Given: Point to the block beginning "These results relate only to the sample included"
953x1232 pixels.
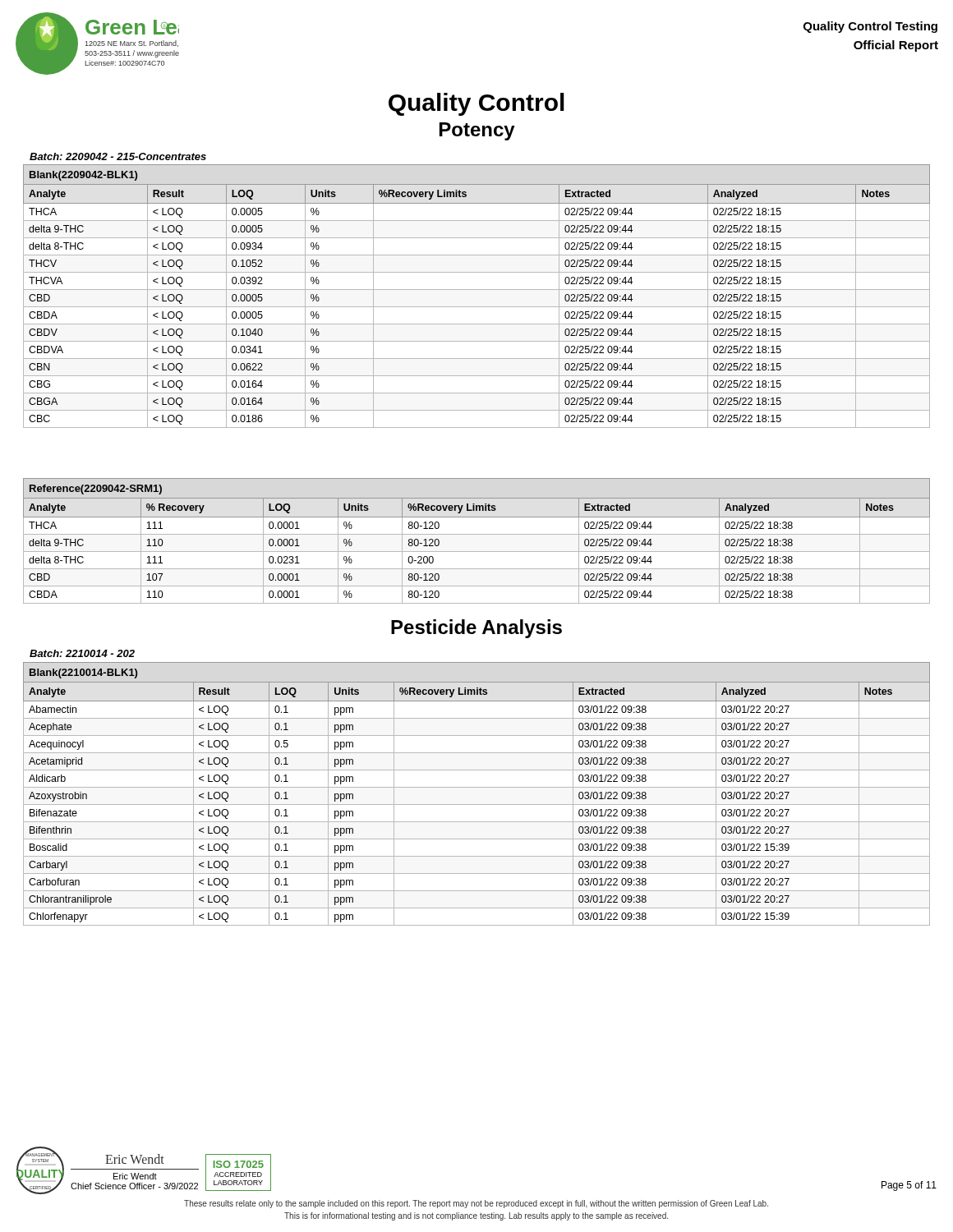Looking at the screenshot, I should point(476,1210).
